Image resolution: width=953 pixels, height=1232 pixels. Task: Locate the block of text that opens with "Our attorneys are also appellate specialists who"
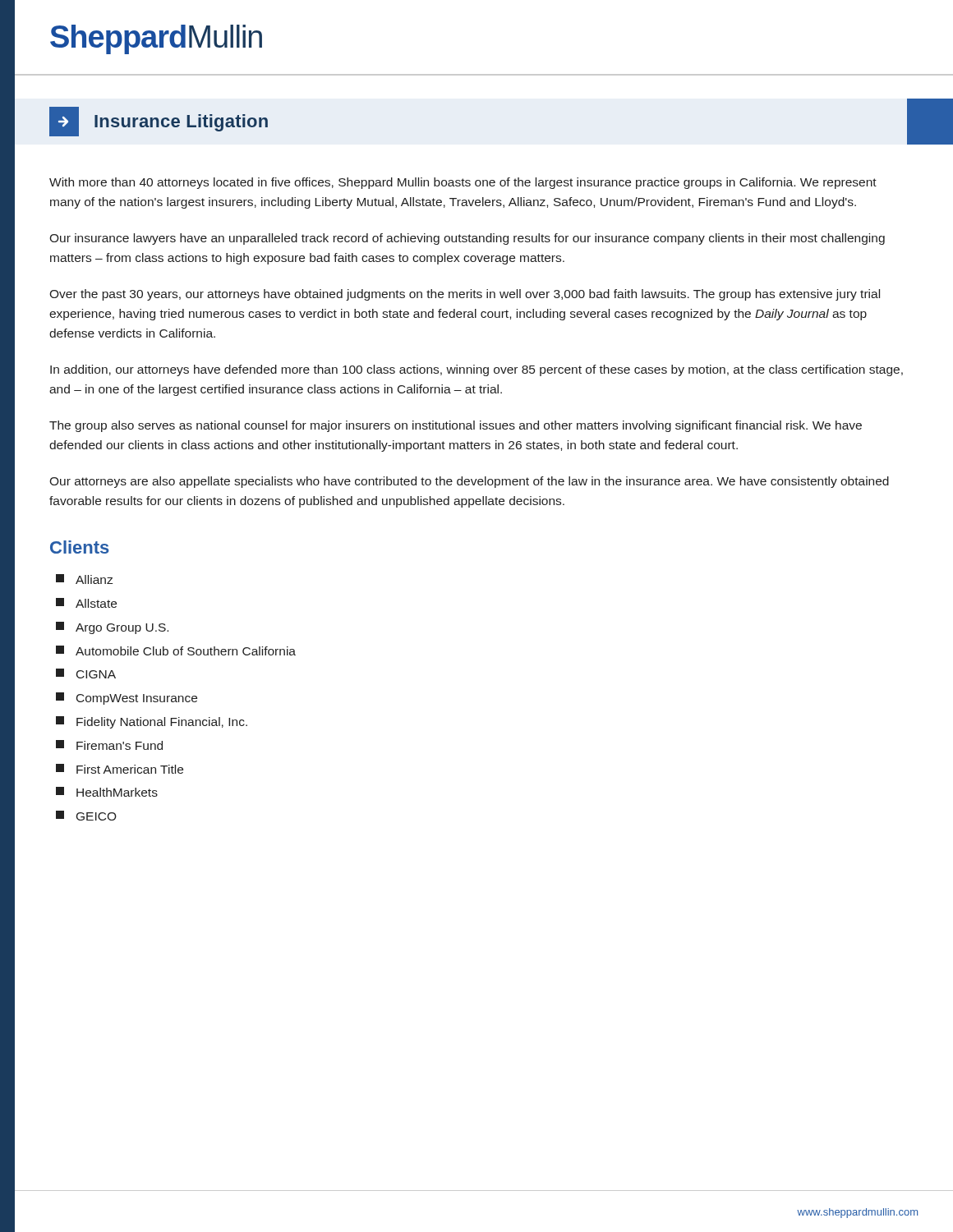[x=469, y=491]
